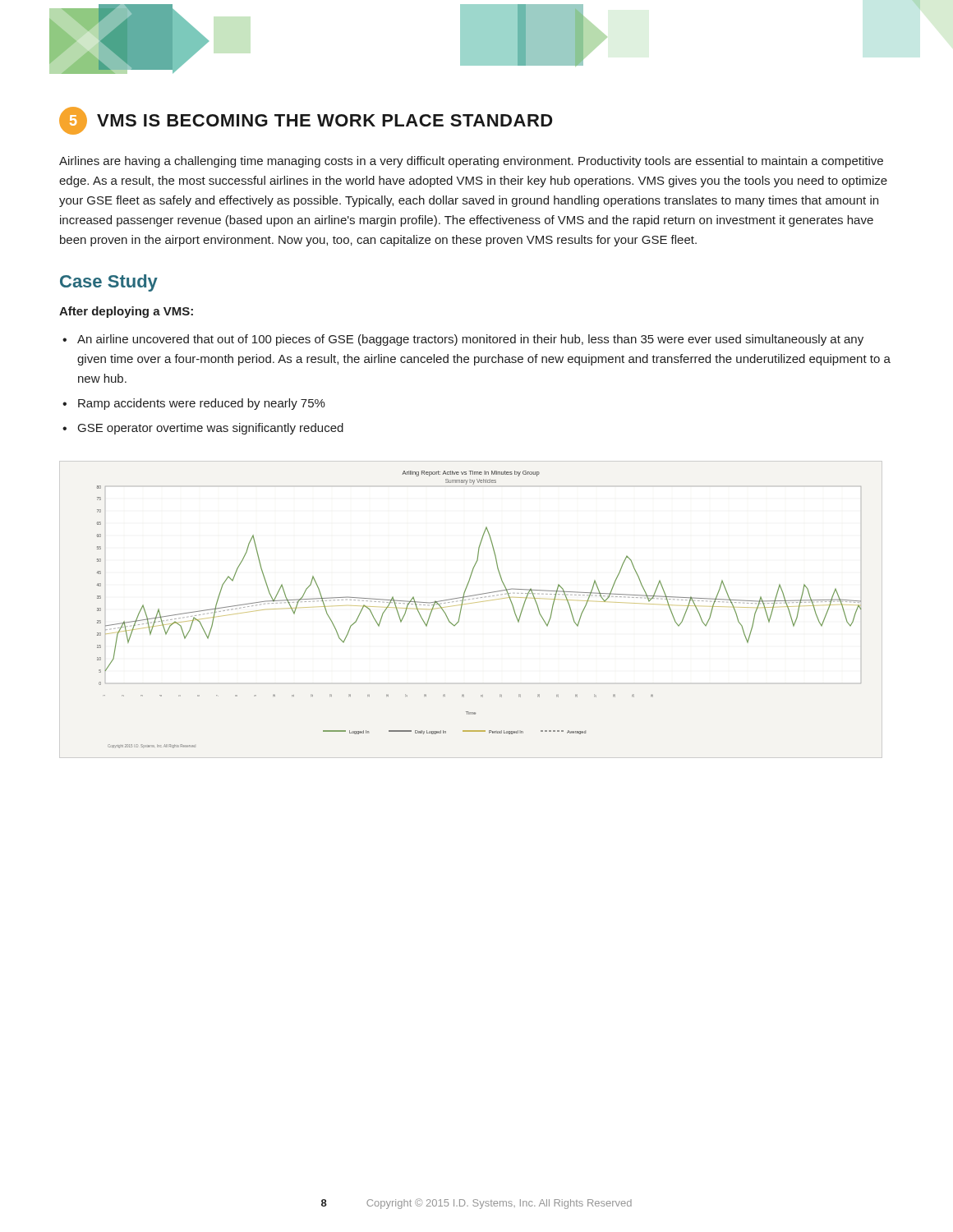953x1232 pixels.
Task: Find the list item that reads "Ramp accidents were reduced by nearly"
Action: coord(201,403)
